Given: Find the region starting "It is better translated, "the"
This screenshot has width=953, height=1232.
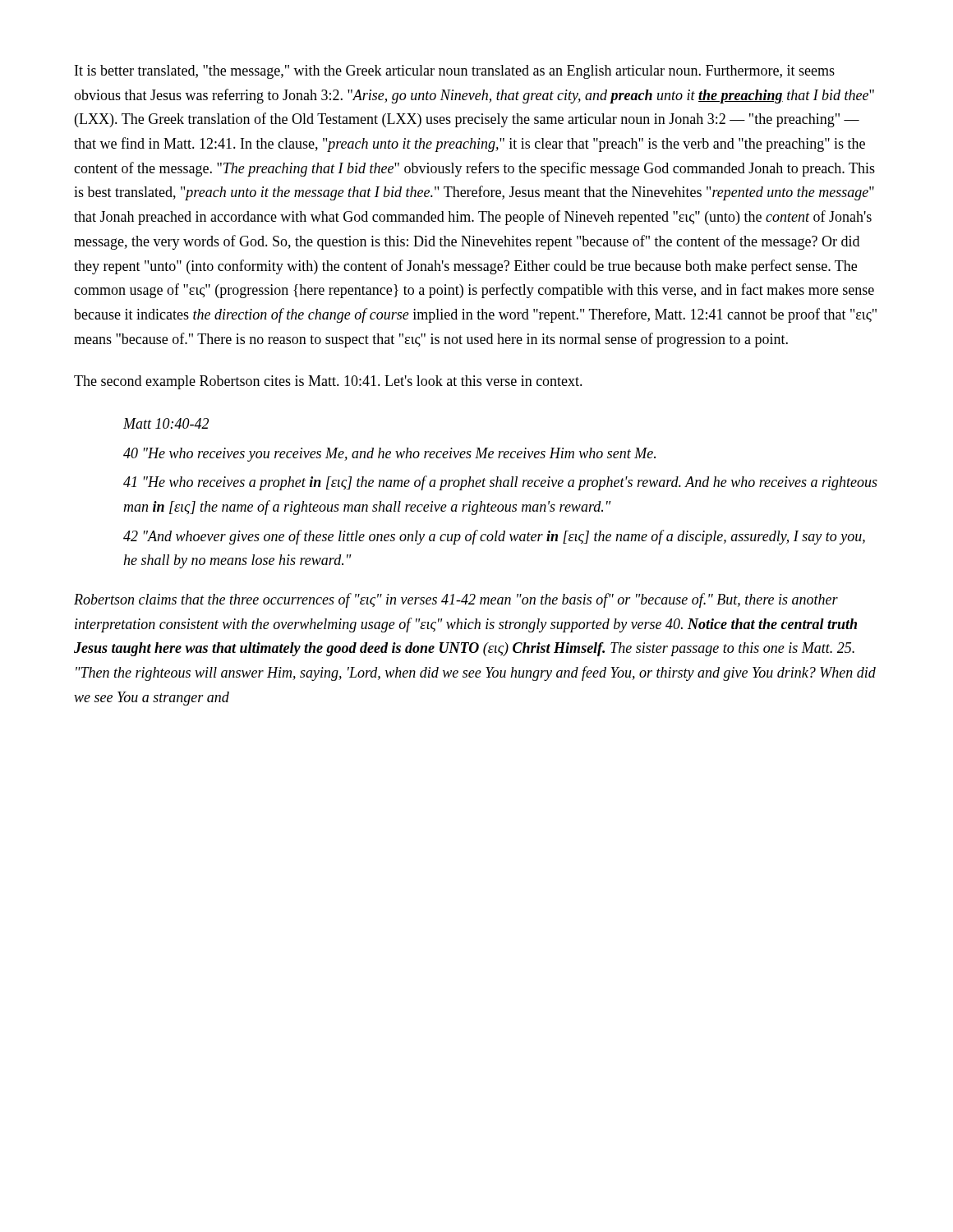Looking at the screenshot, I should (x=476, y=205).
